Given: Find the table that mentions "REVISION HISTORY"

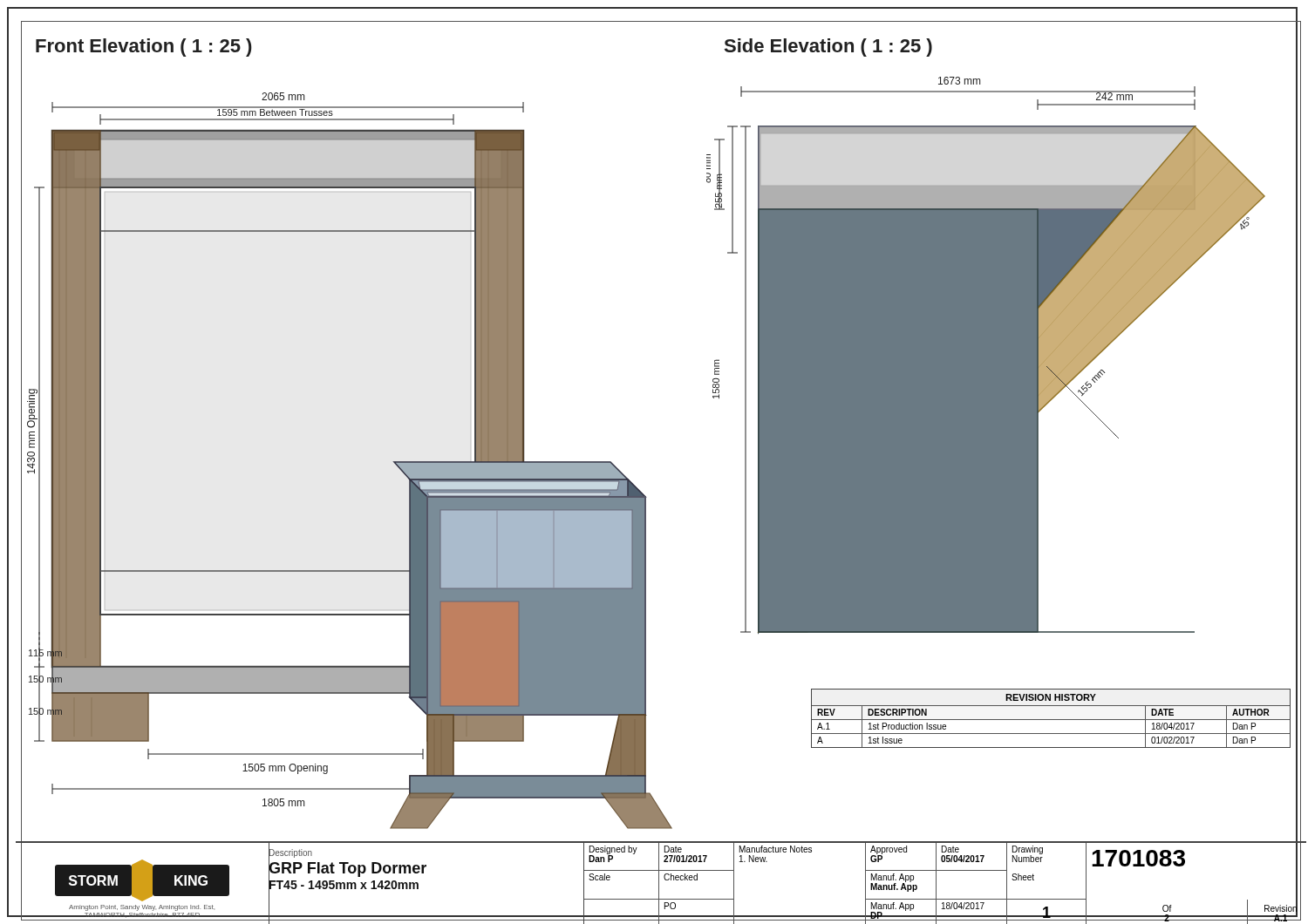Looking at the screenshot, I should pos(1051,718).
